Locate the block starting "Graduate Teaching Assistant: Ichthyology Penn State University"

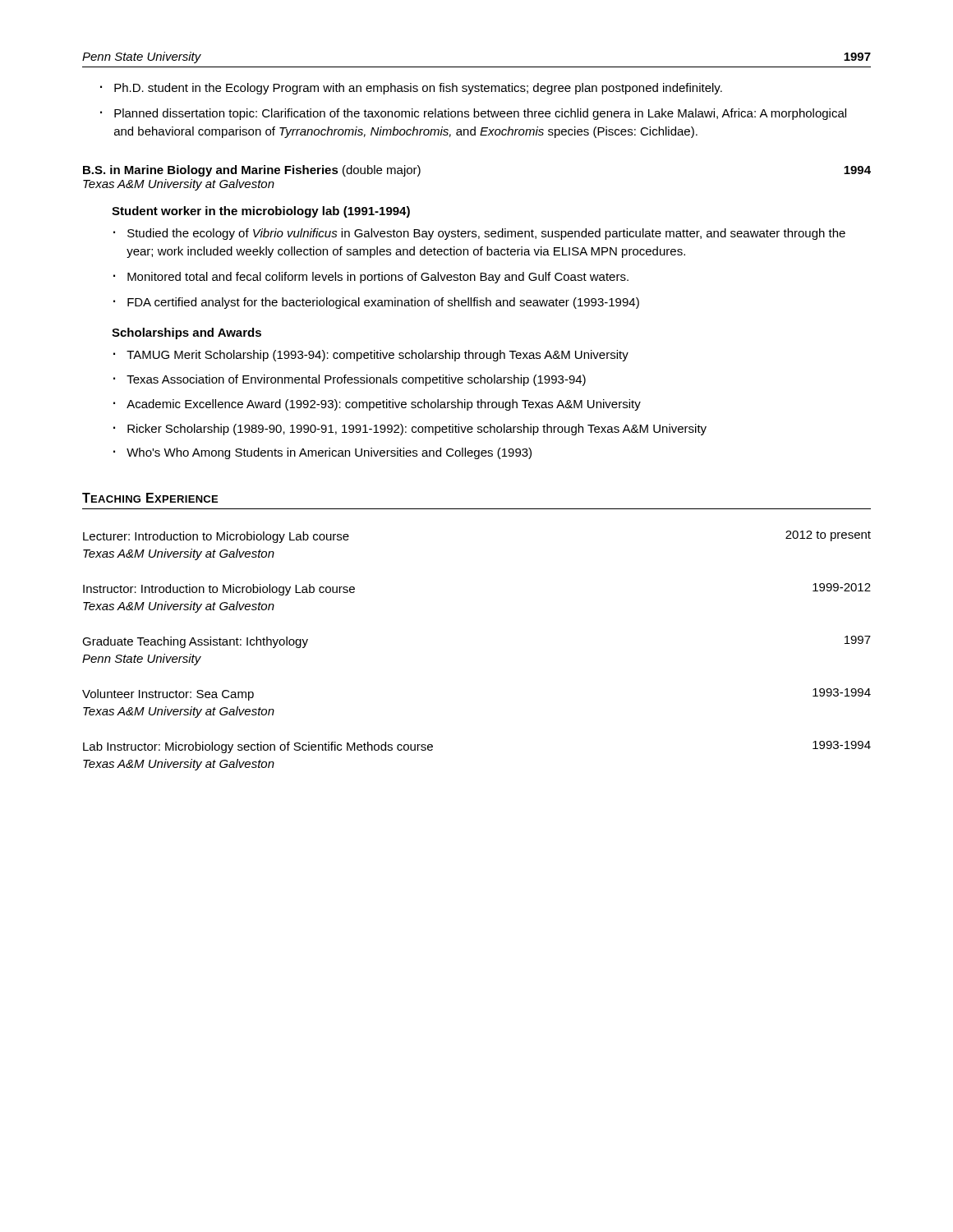point(195,642)
